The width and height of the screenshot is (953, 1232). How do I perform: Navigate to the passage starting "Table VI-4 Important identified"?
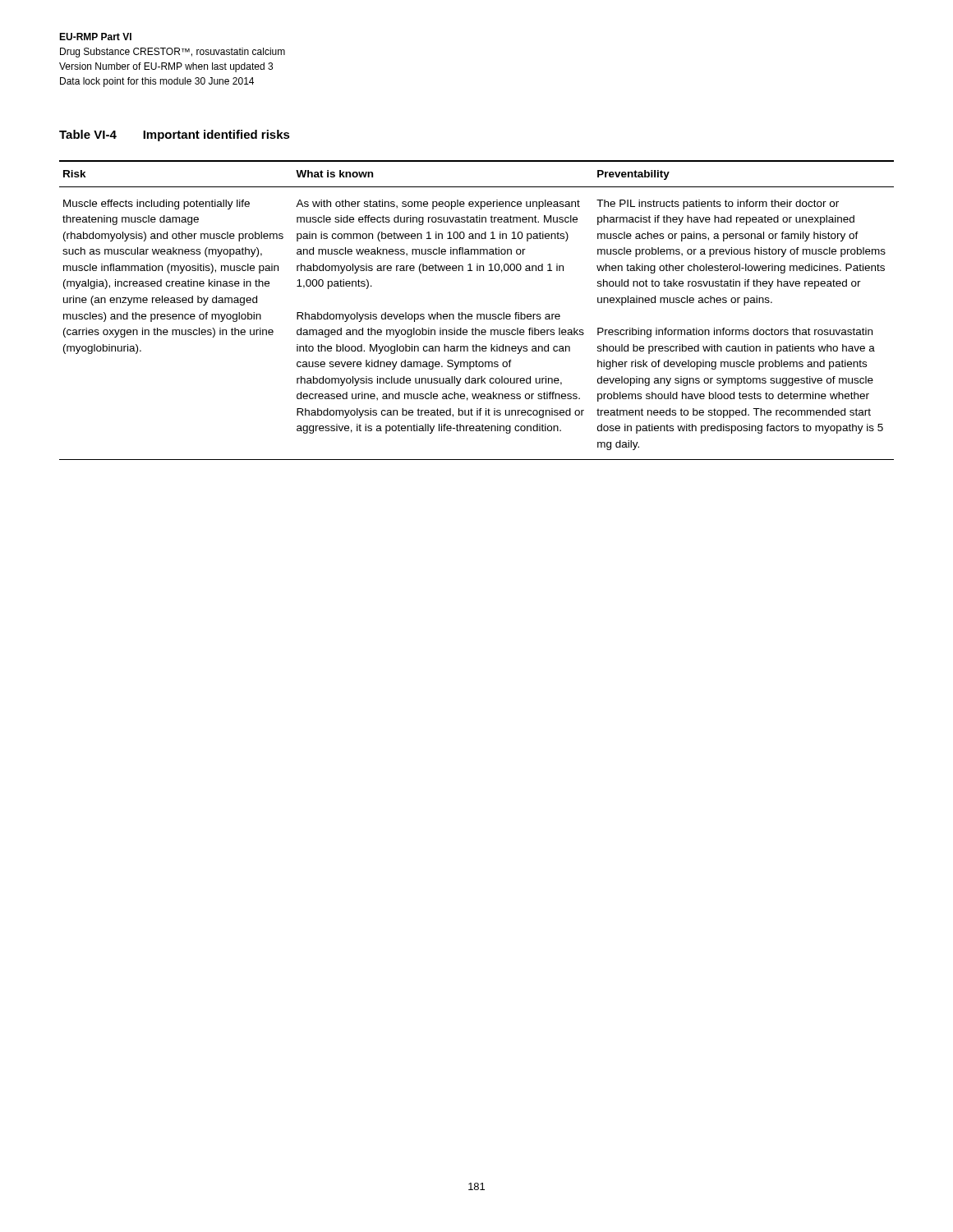click(175, 134)
